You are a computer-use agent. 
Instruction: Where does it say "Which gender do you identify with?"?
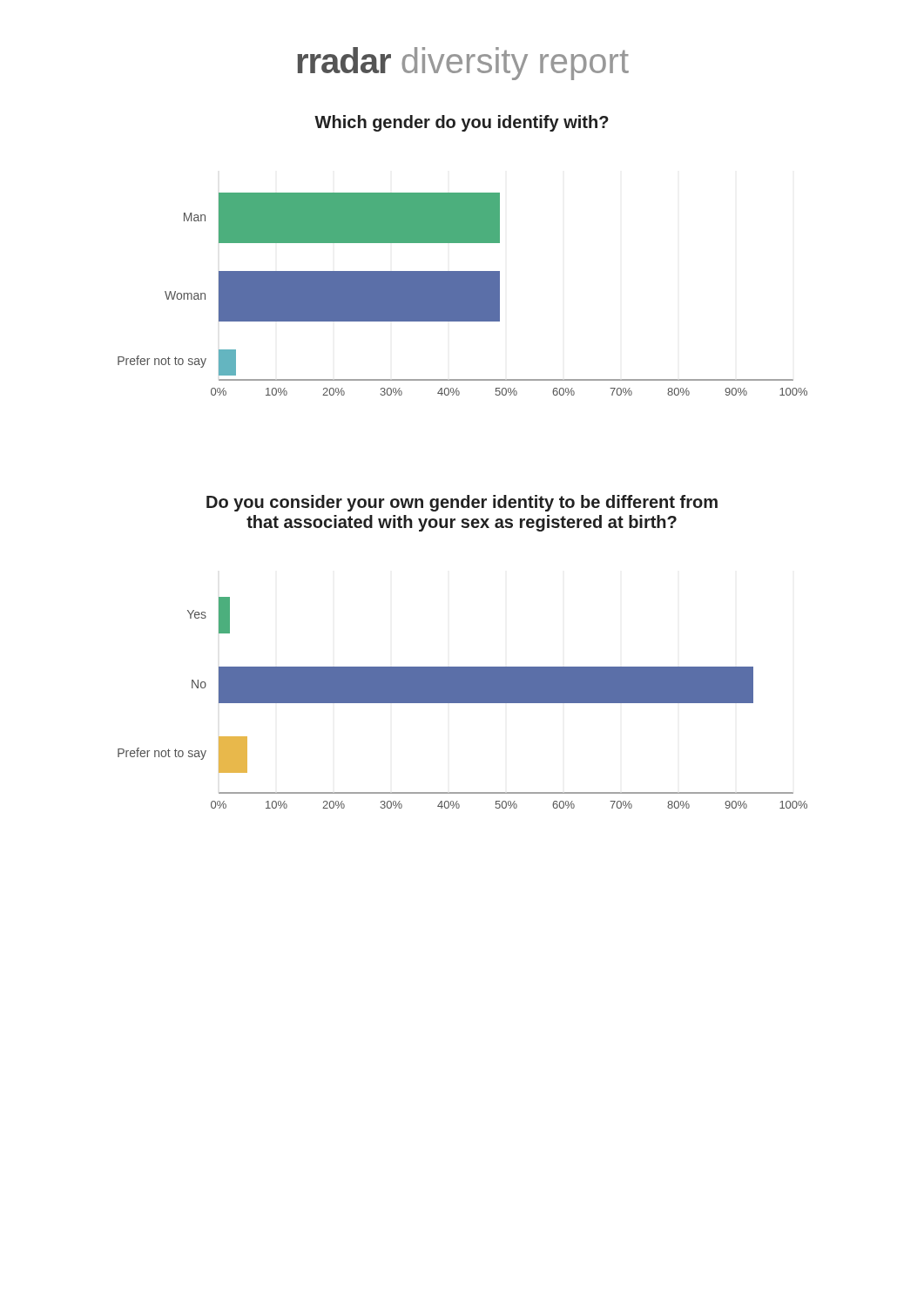(462, 122)
